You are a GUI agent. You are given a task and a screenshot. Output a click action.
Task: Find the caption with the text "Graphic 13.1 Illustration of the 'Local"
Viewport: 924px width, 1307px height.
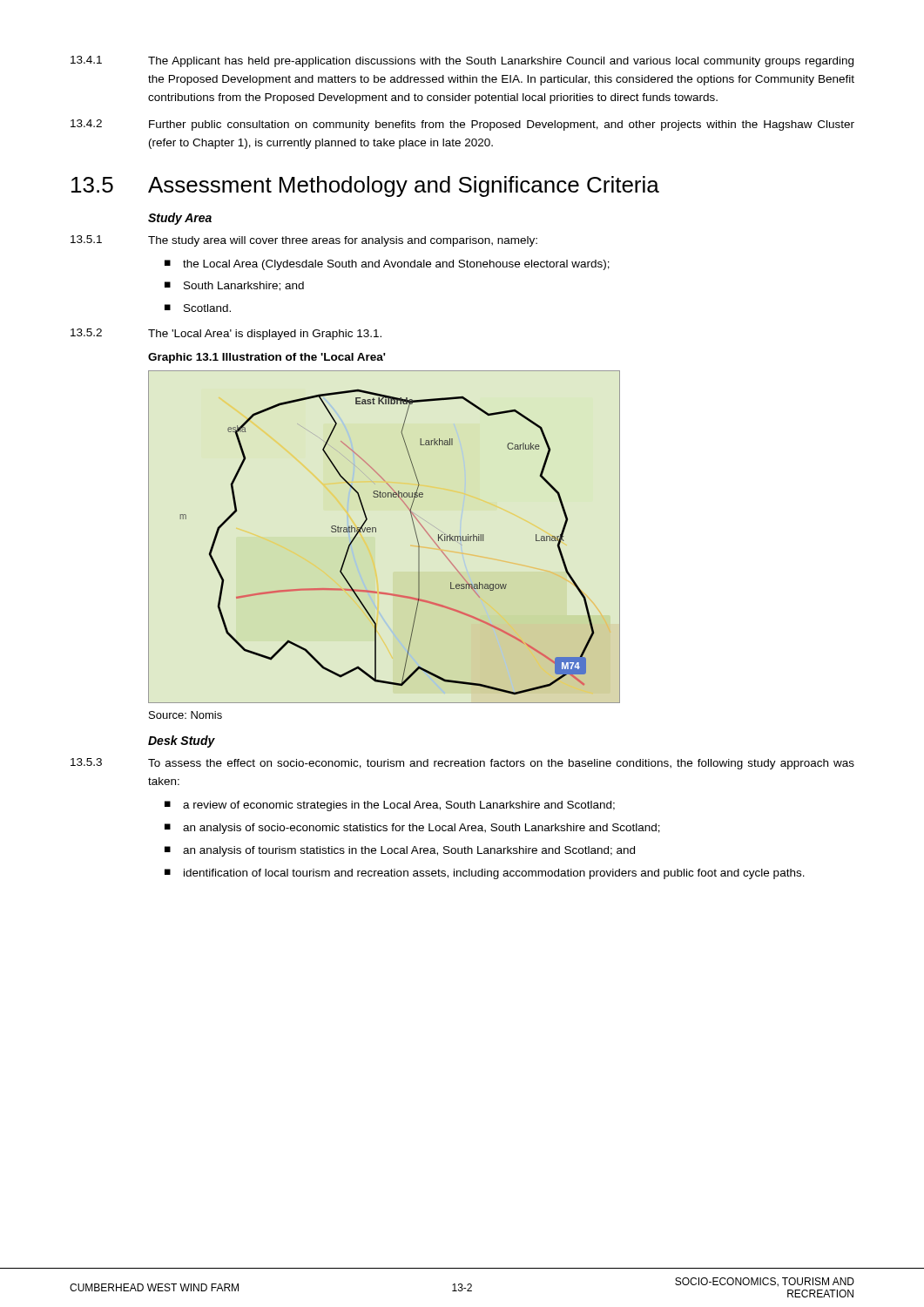pyautogui.click(x=267, y=357)
